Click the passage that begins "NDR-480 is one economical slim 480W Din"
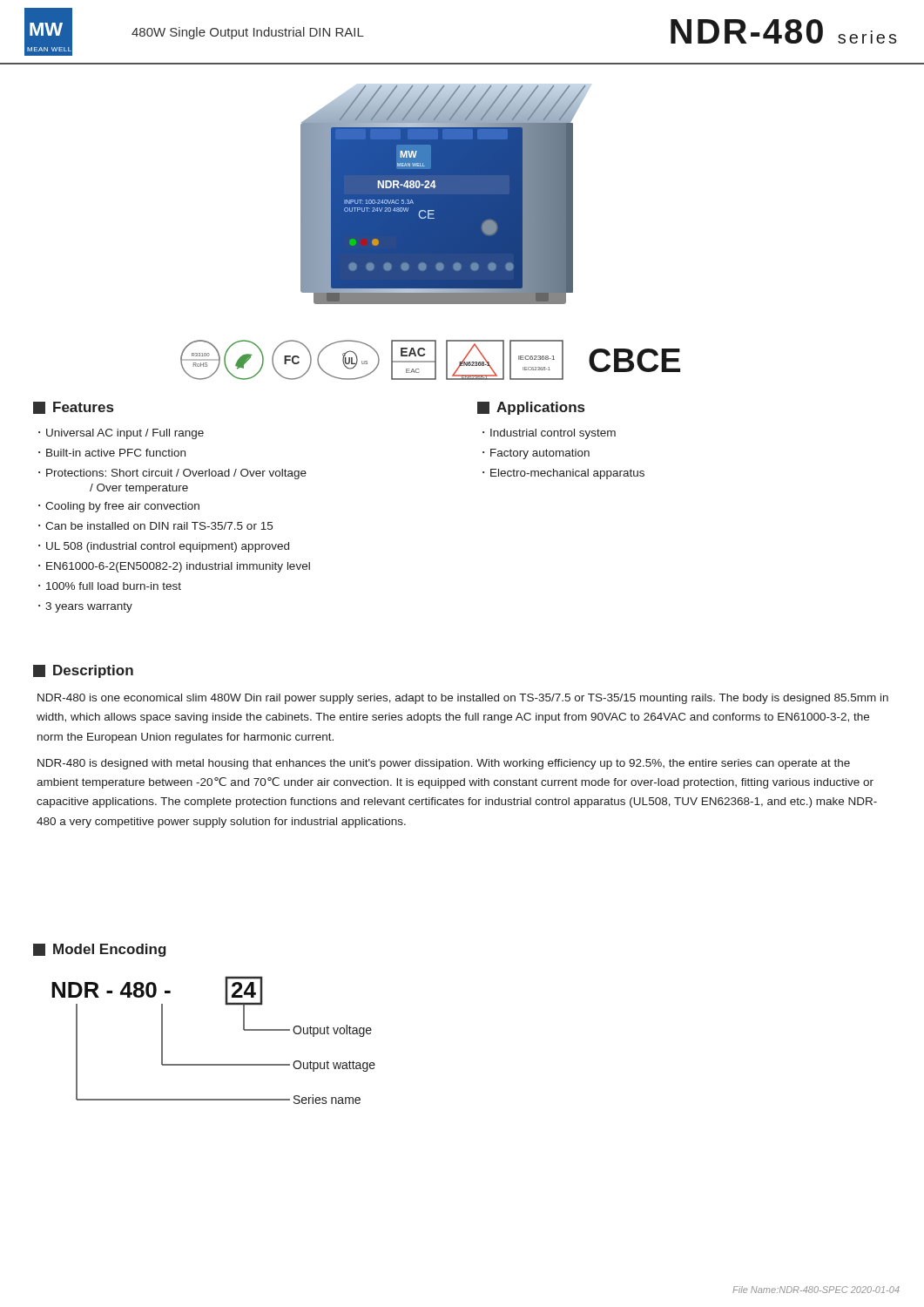The height and width of the screenshot is (1307, 924). point(463,717)
